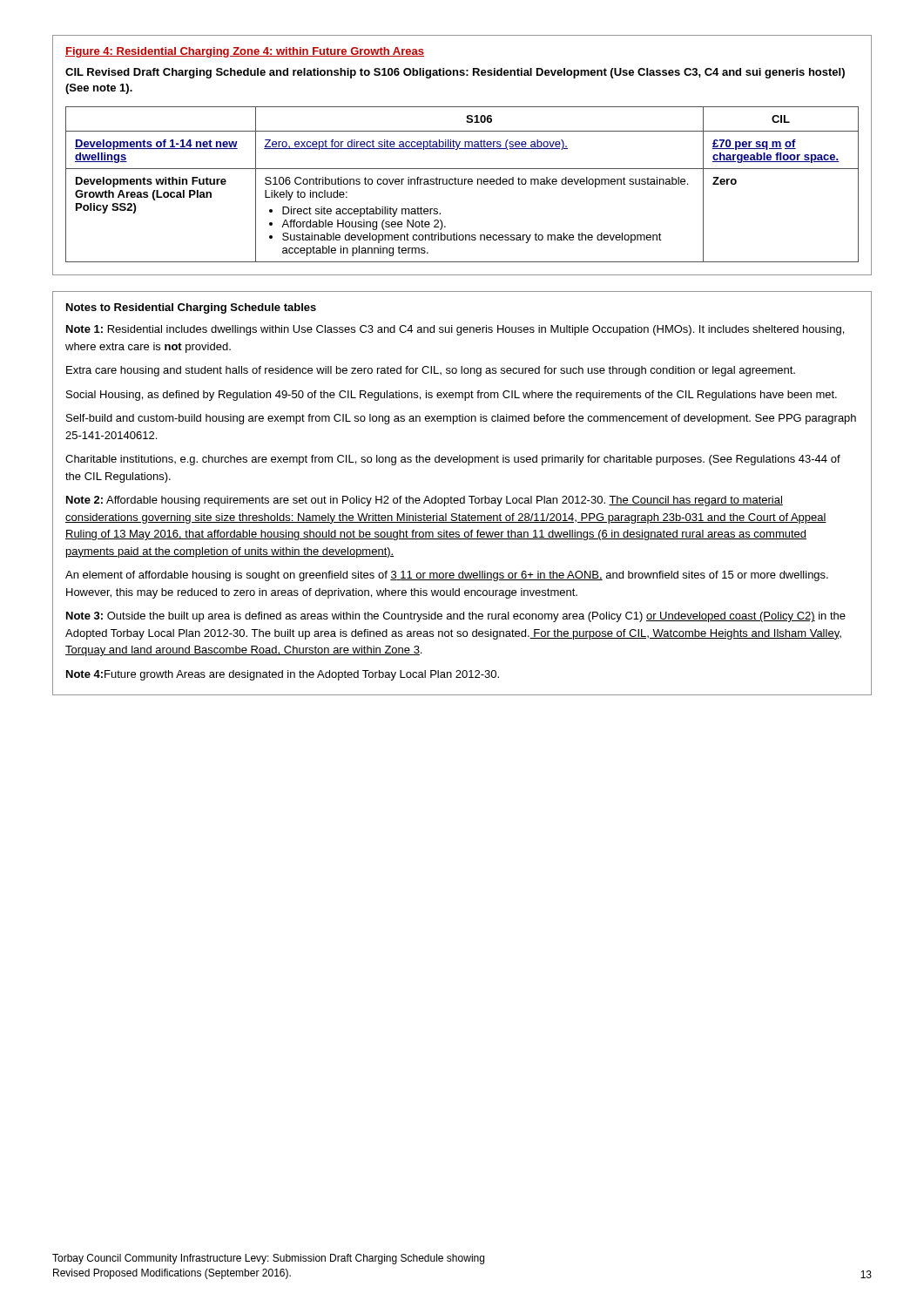Locate the table with the text "£70 per sq m of"
The height and width of the screenshot is (1307, 924).
(x=462, y=185)
